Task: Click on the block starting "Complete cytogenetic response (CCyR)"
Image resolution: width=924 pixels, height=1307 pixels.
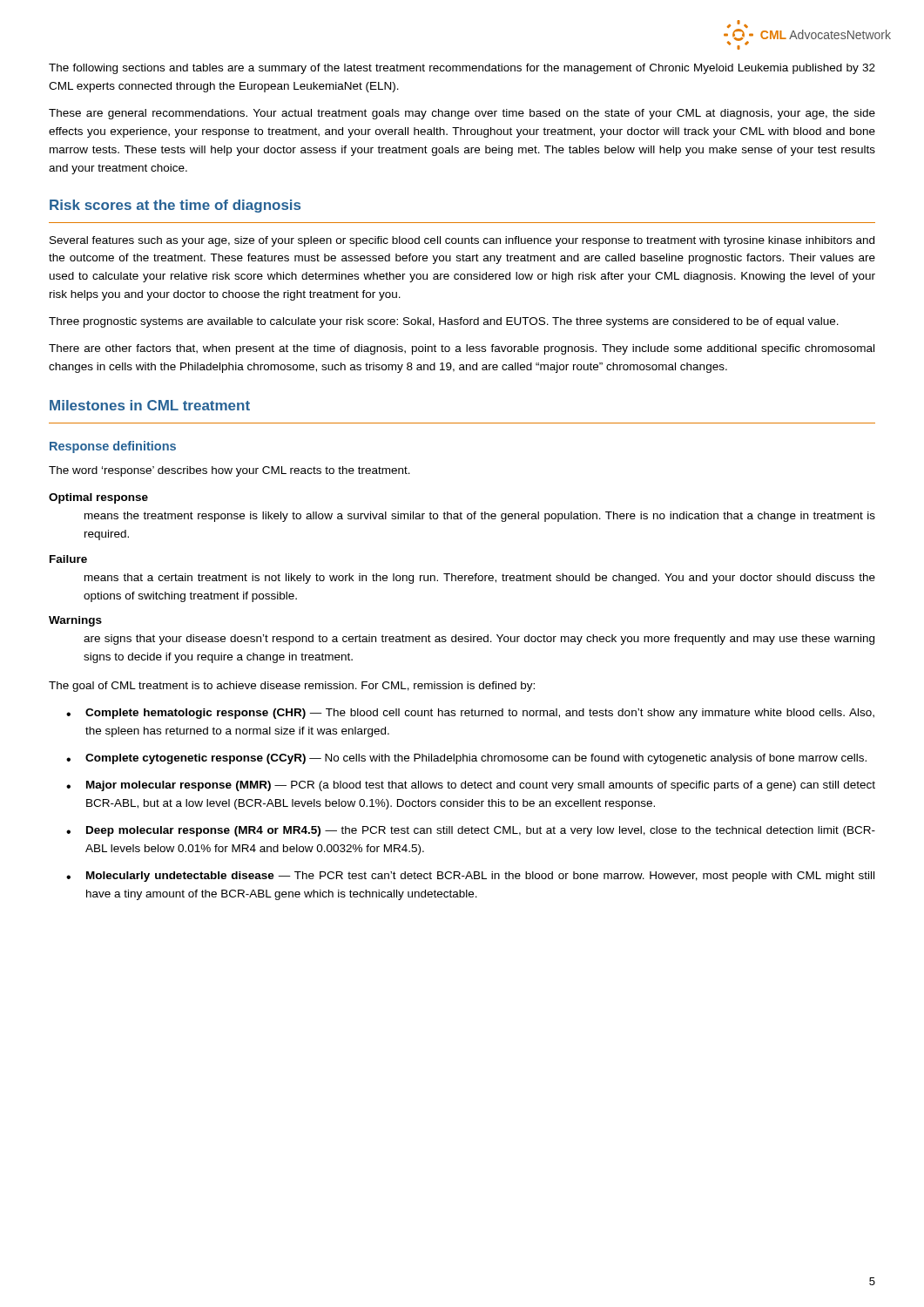Action: coord(476,758)
